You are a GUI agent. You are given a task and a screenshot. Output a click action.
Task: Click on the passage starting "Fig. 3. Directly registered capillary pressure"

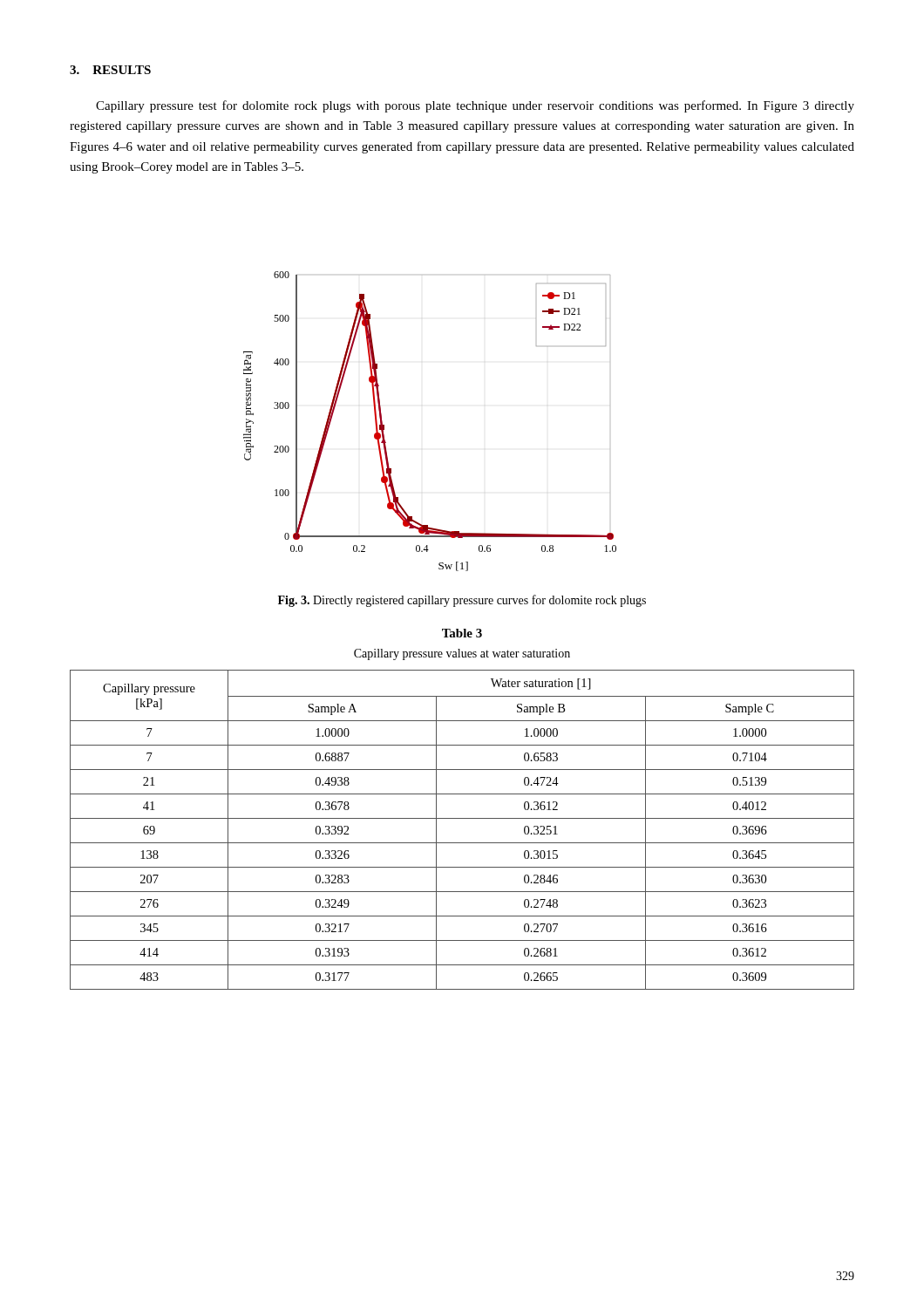[462, 600]
